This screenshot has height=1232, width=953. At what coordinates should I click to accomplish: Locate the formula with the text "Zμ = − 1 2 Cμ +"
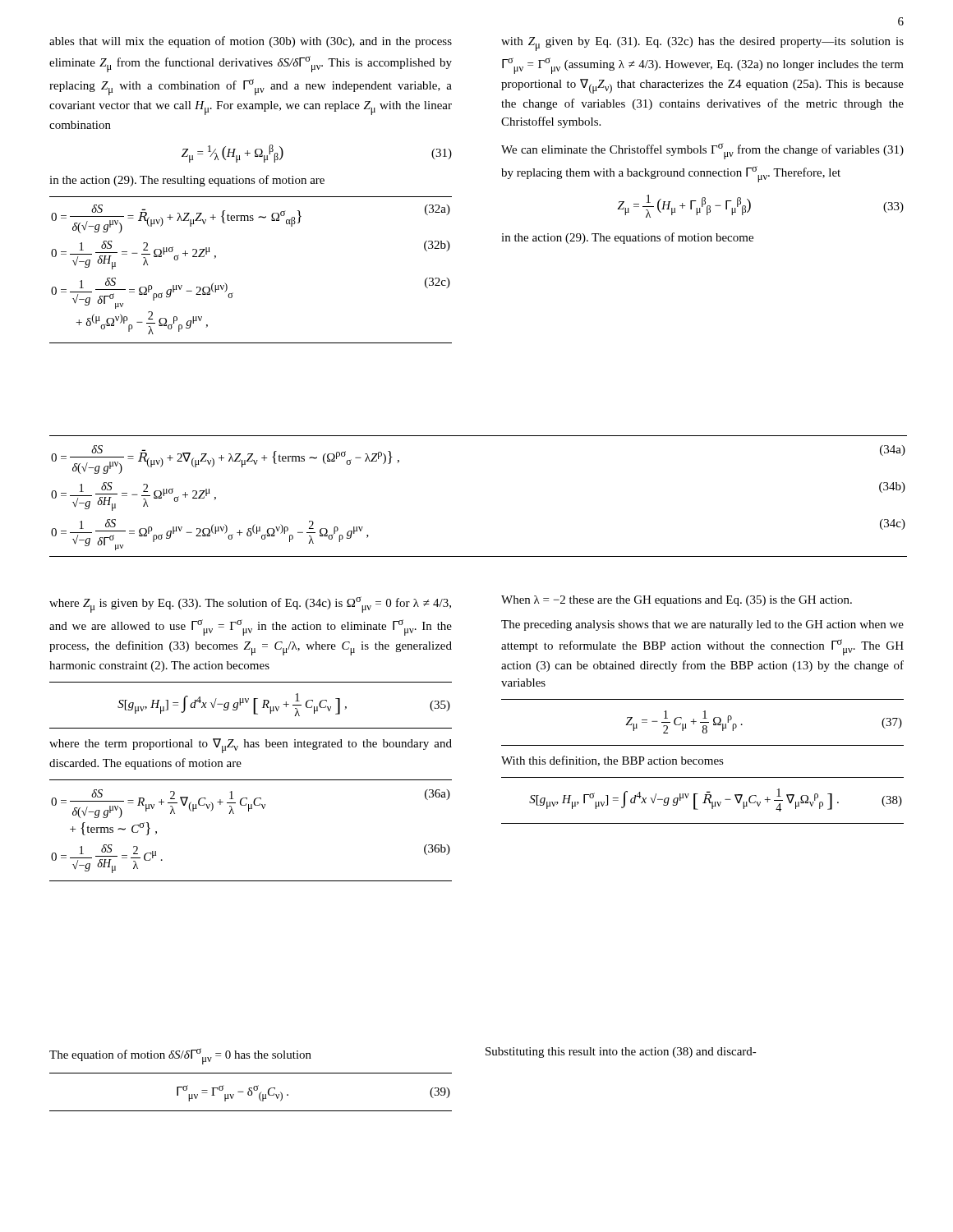702,723
